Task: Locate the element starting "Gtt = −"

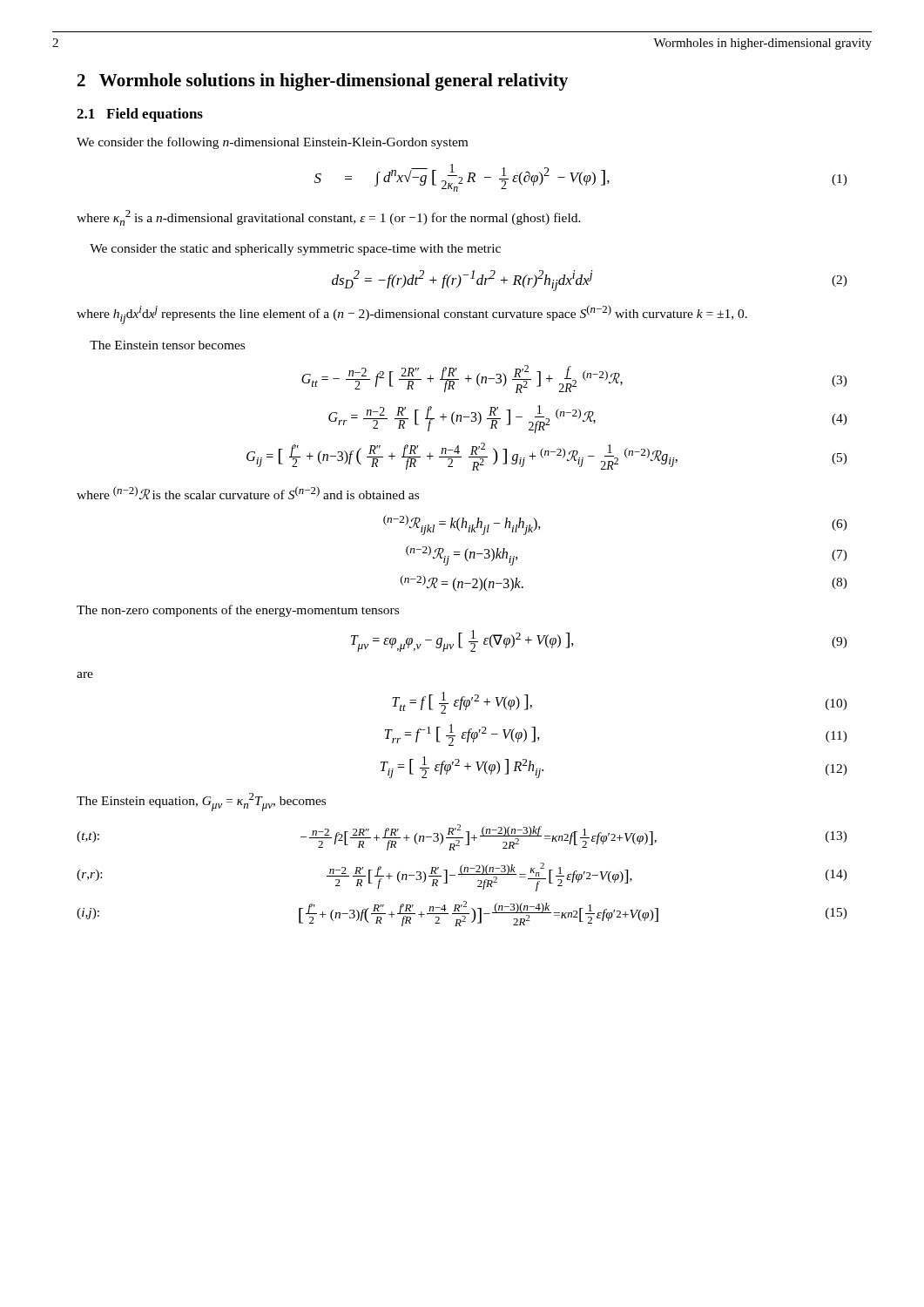Action: click(574, 380)
